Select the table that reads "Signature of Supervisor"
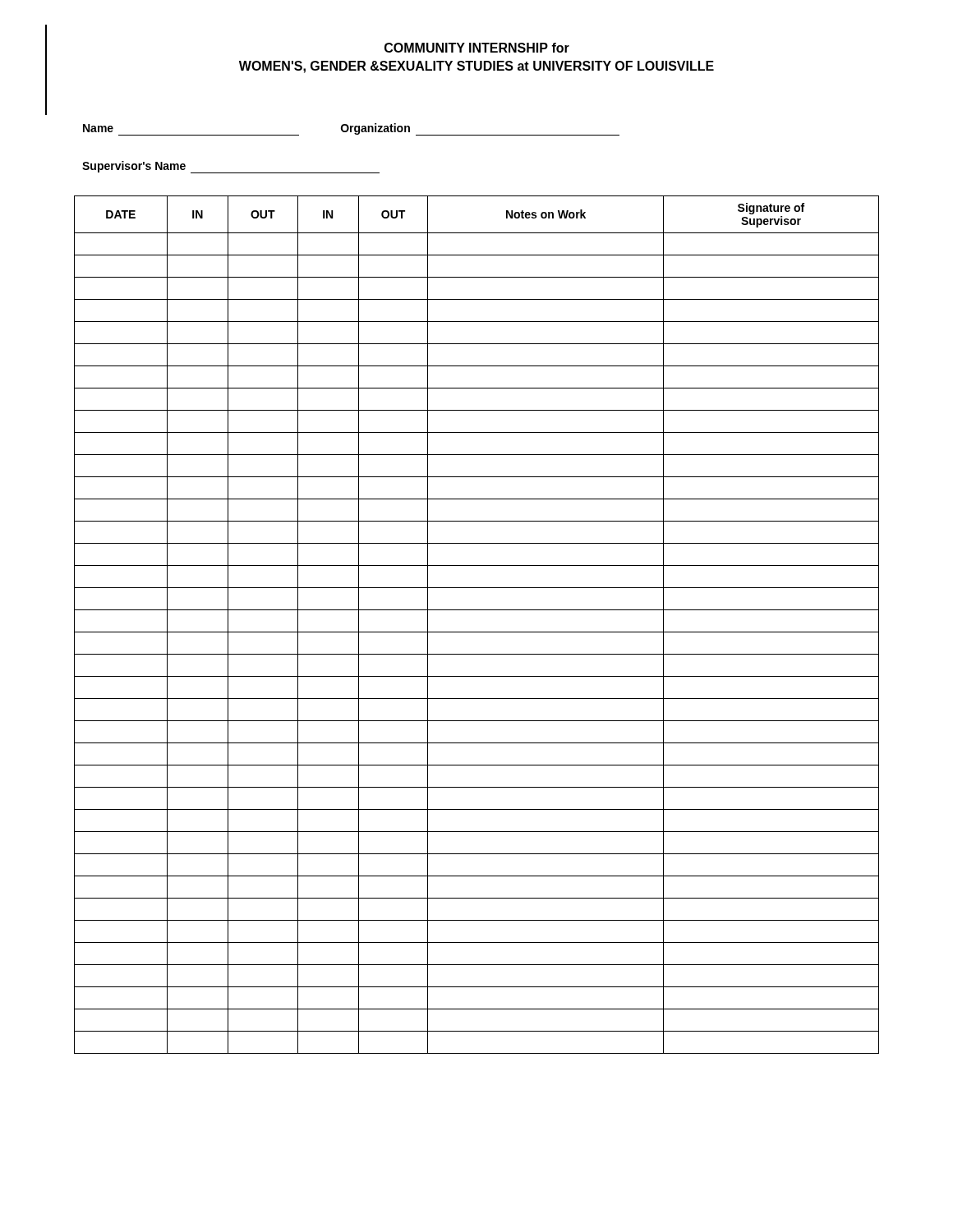Screen dimensions: 1232x953 pos(476,625)
